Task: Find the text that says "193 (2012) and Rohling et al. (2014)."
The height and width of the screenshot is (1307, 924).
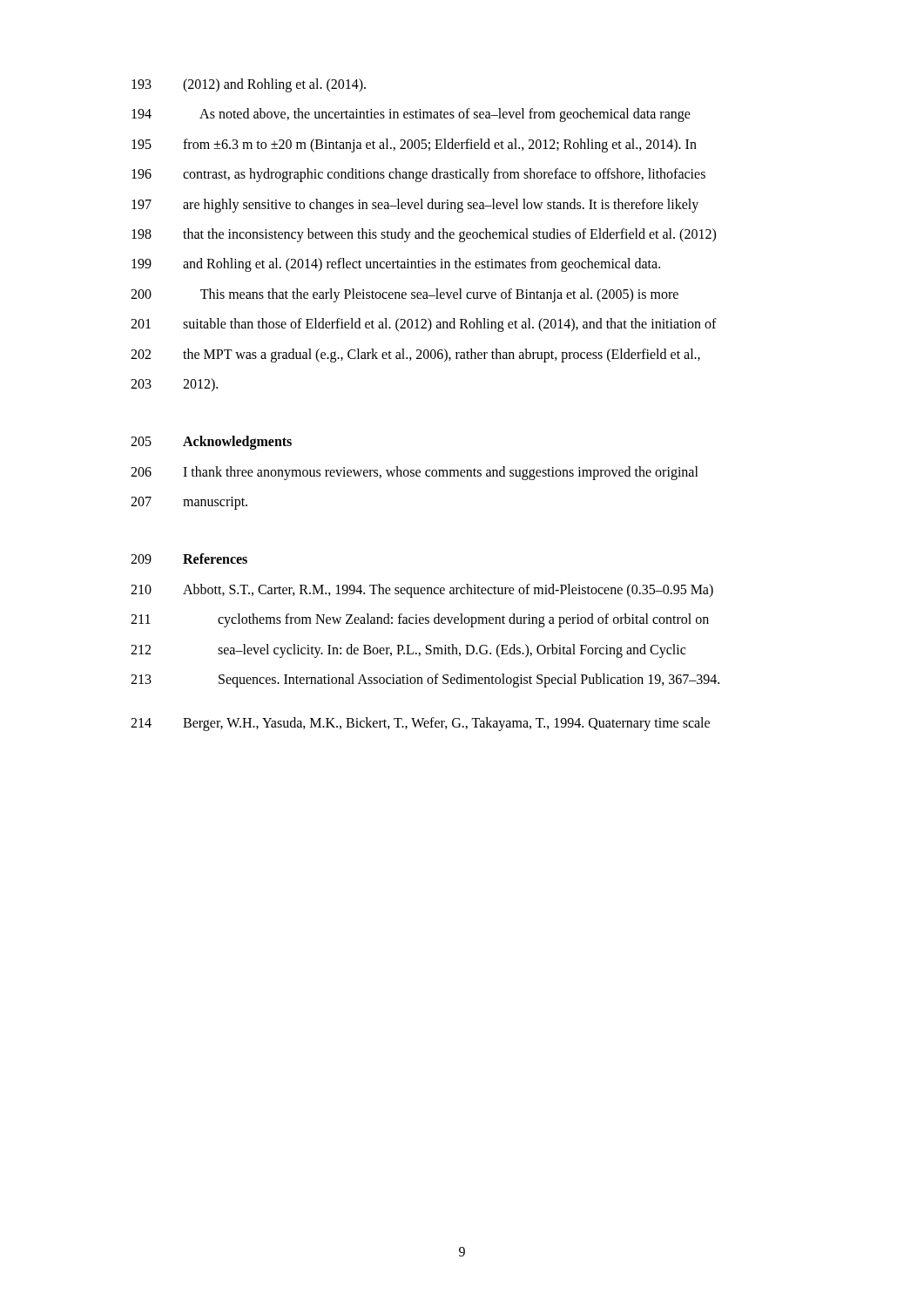Action: (x=249, y=85)
